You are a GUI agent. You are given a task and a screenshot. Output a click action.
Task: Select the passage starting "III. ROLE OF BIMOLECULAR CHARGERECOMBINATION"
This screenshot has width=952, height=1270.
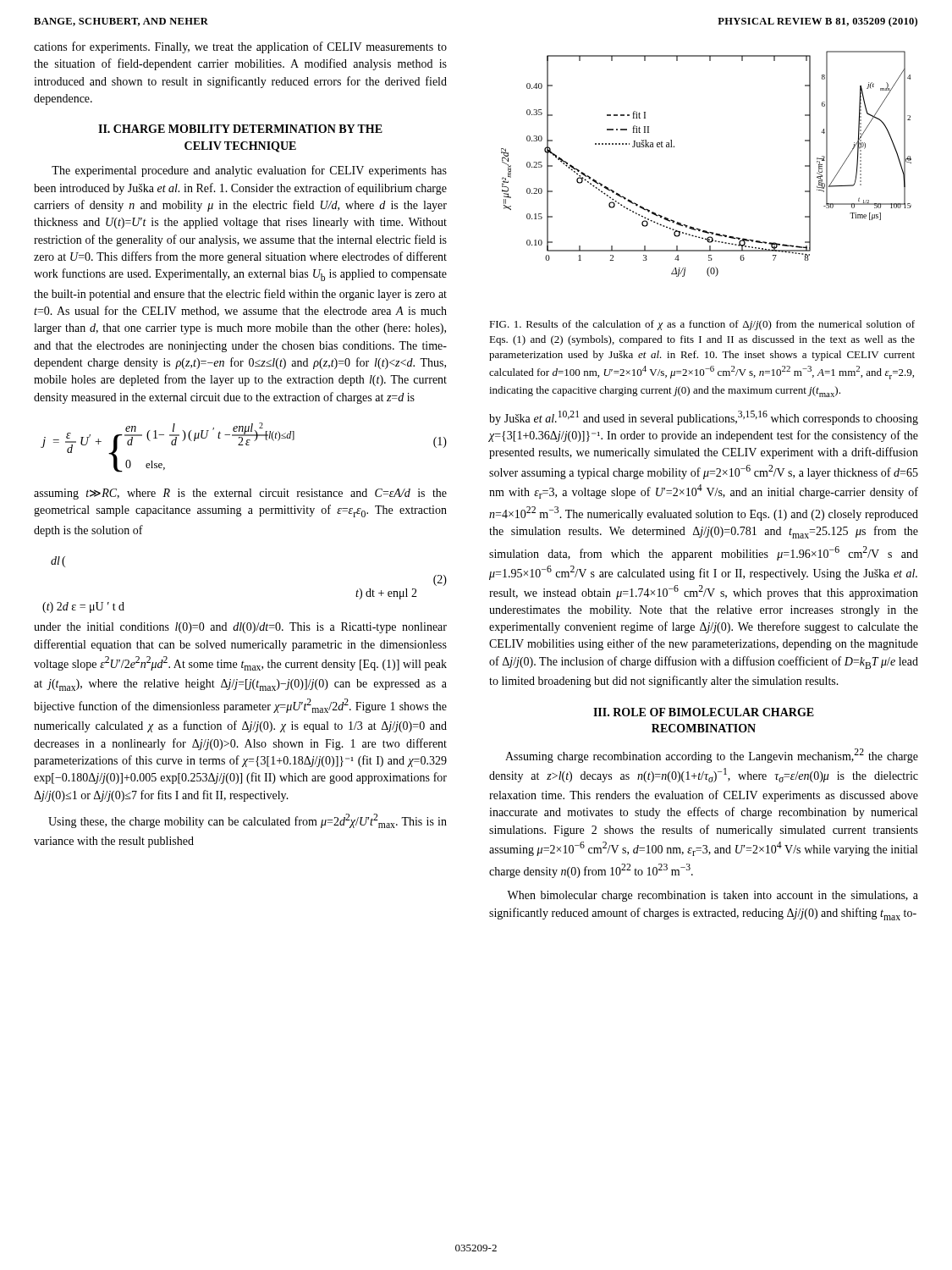[704, 720]
